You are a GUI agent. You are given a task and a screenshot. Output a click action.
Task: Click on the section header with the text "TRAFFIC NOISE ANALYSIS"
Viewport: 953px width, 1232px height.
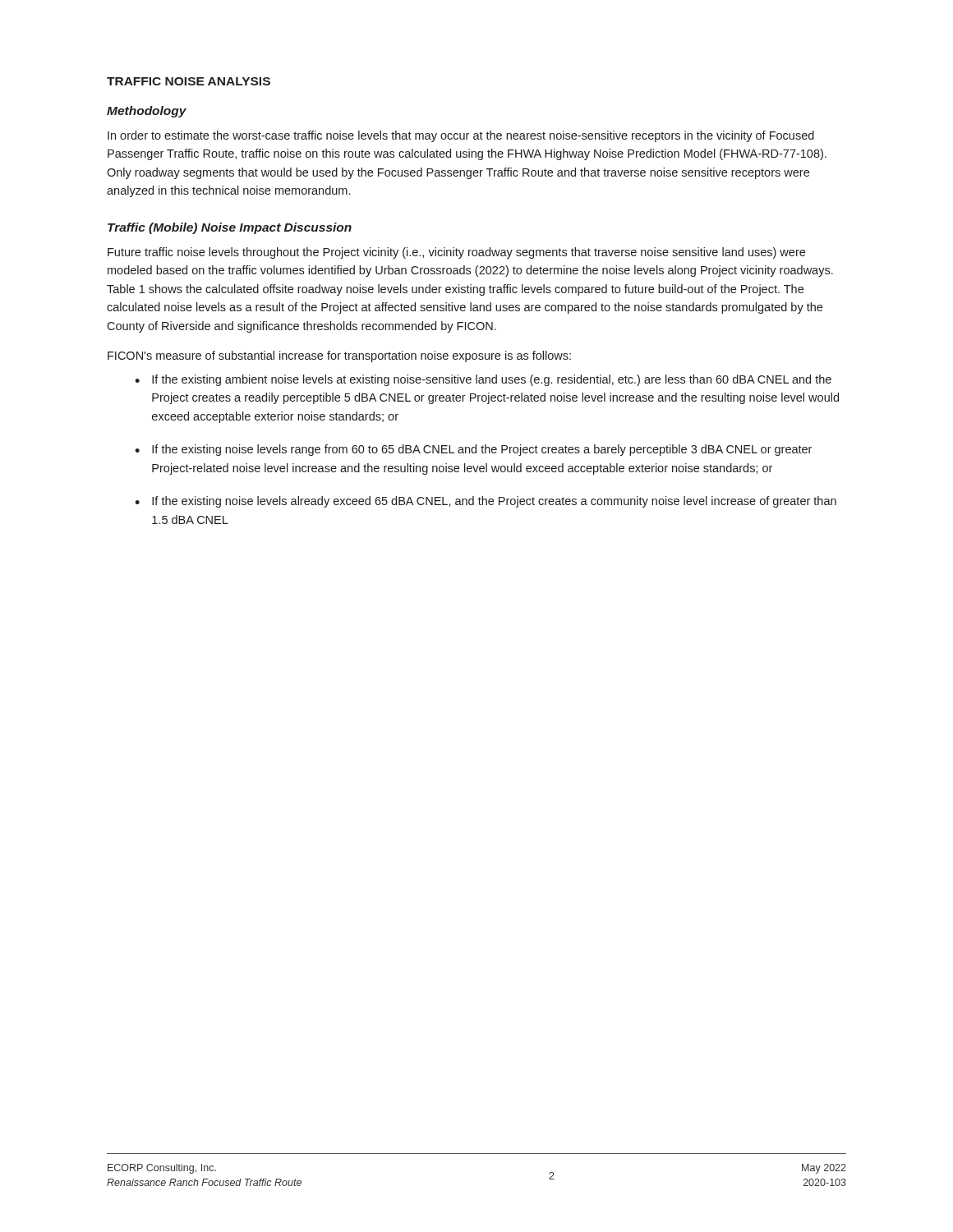[x=189, y=81]
